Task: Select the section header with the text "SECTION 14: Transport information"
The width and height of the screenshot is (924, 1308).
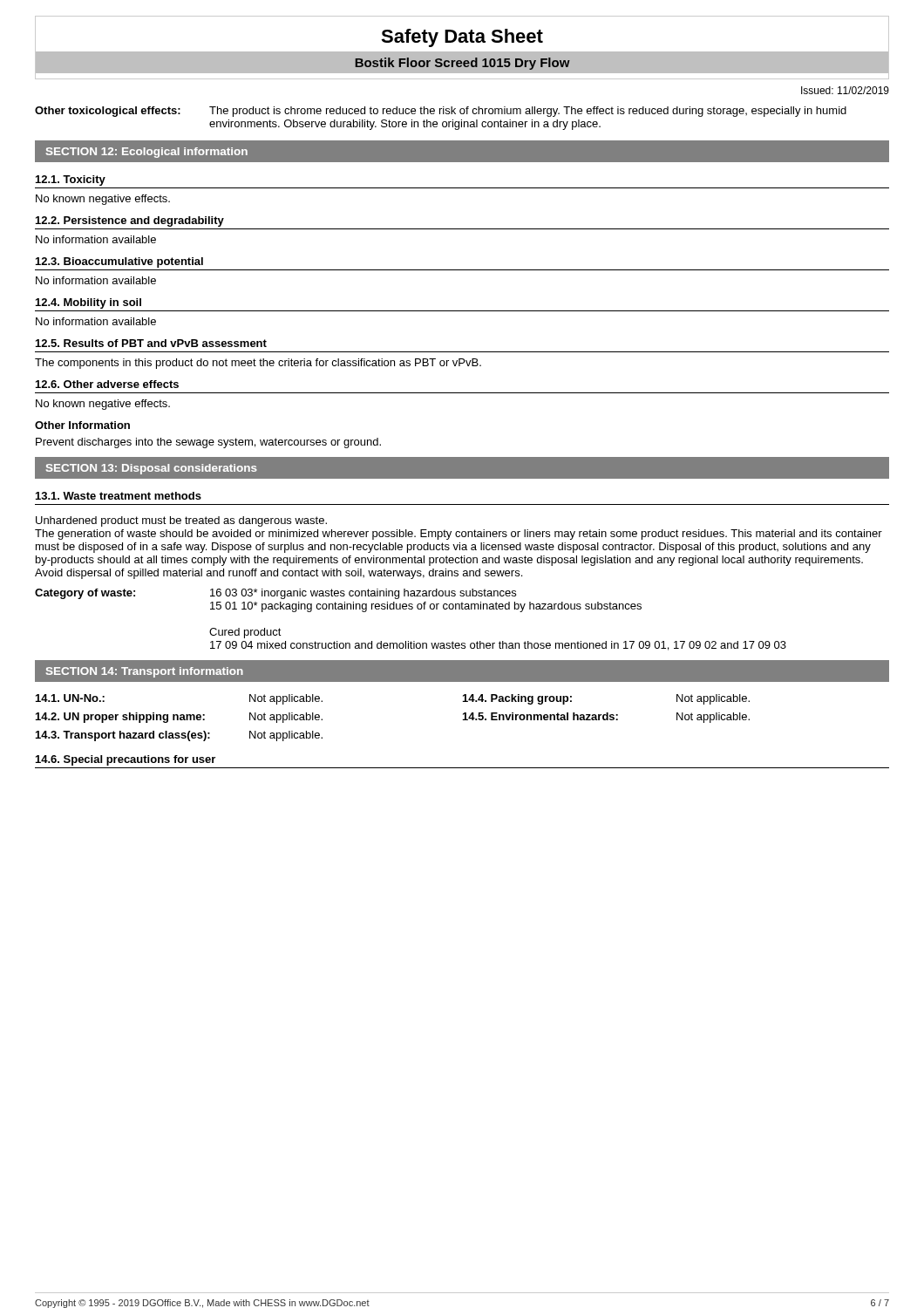Action: click(144, 671)
